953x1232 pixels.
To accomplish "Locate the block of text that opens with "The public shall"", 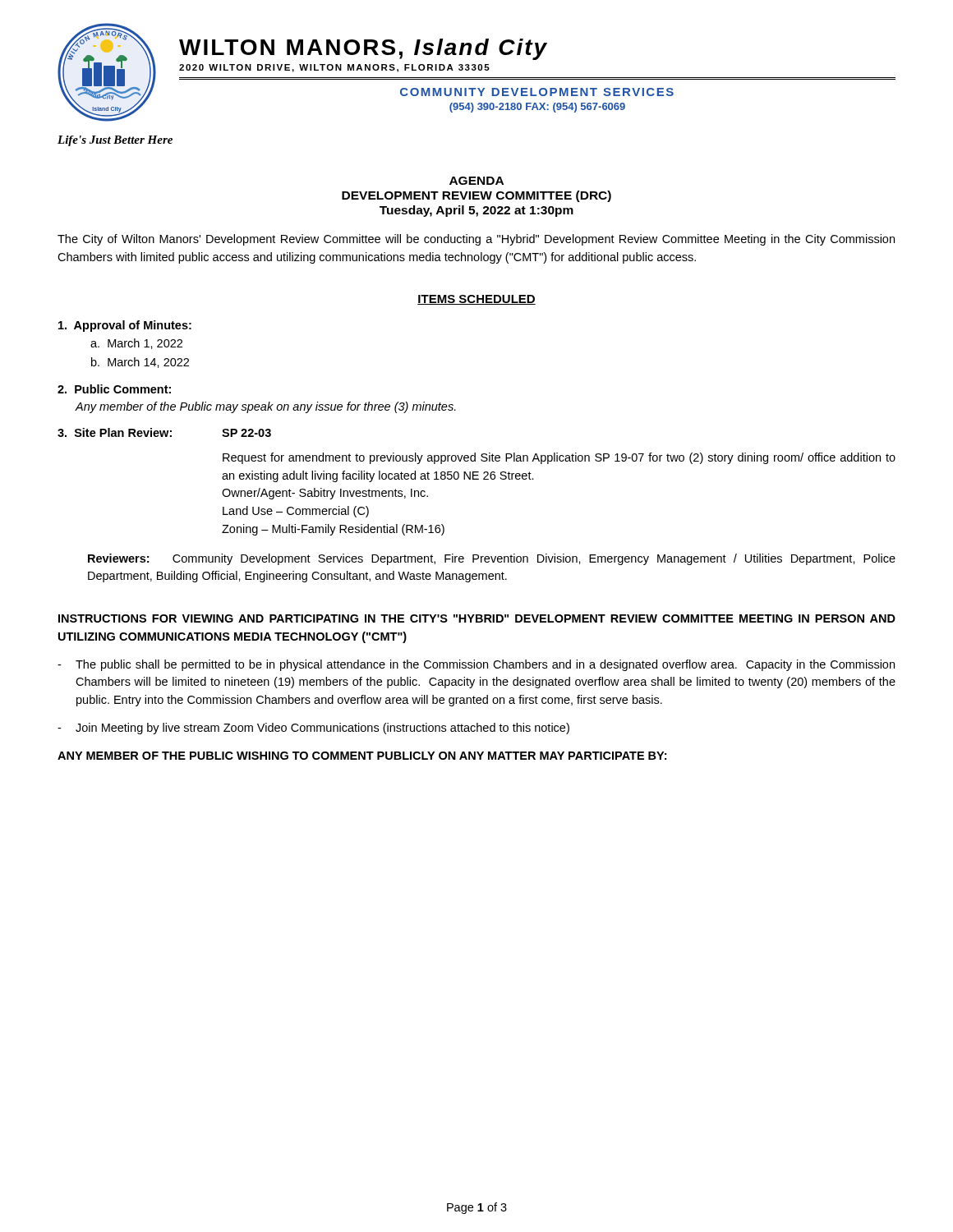I will [476, 683].
